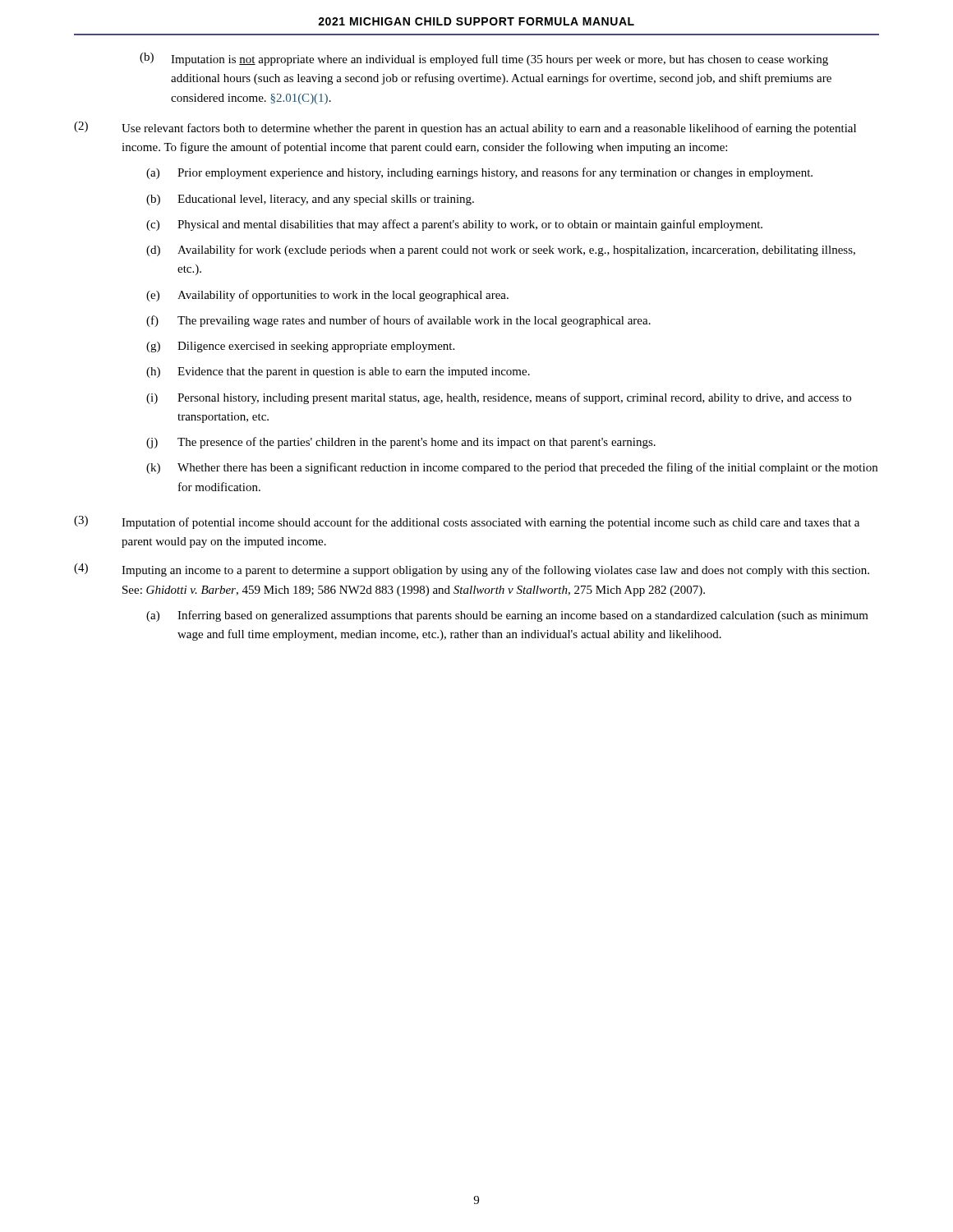Locate the block of text that opens with "(i) Personal history, including present marital status,"
Image resolution: width=953 pixels, height=1232 pixels.
click(513, 407)
